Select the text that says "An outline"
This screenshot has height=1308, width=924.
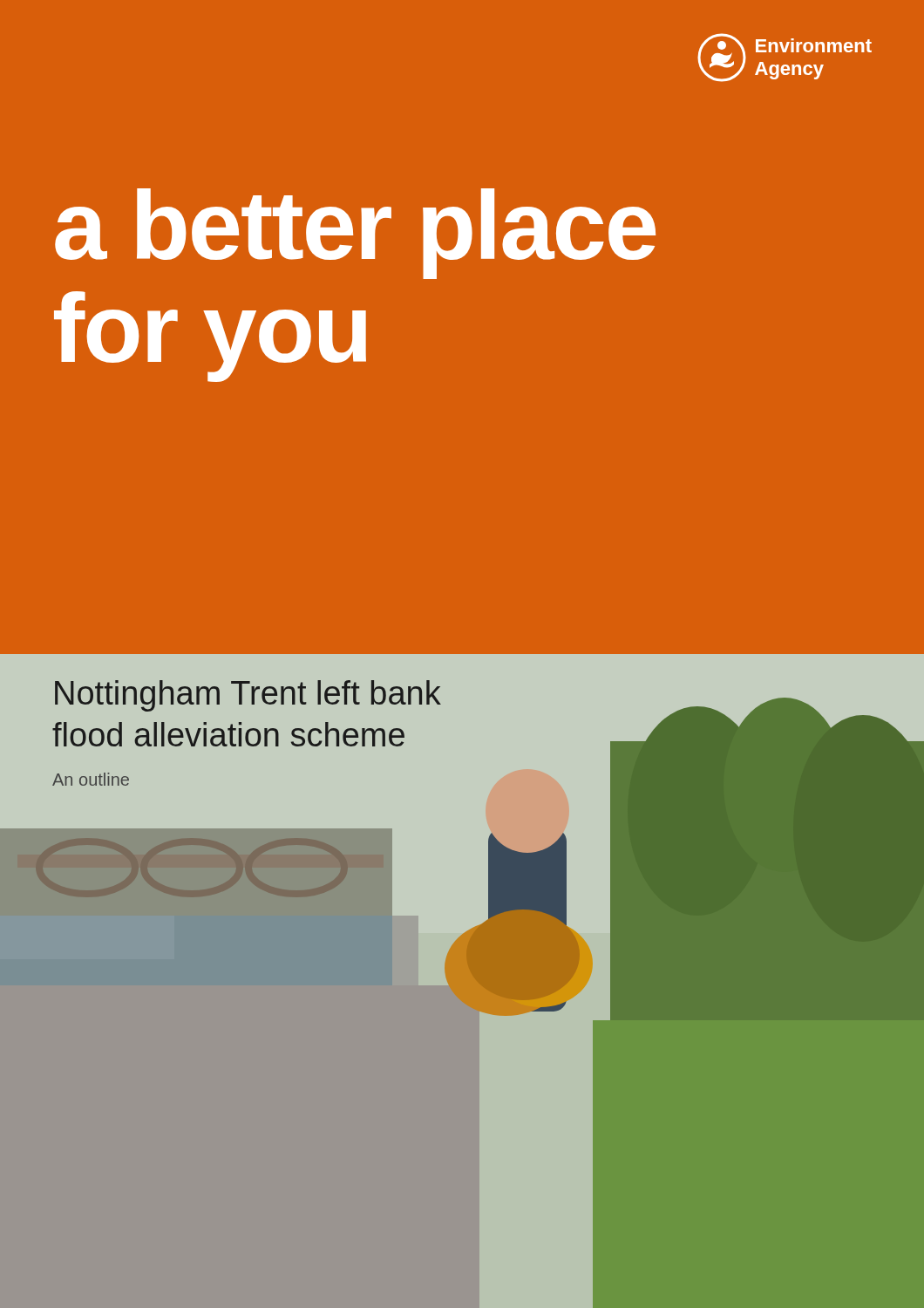pos(91,780)
